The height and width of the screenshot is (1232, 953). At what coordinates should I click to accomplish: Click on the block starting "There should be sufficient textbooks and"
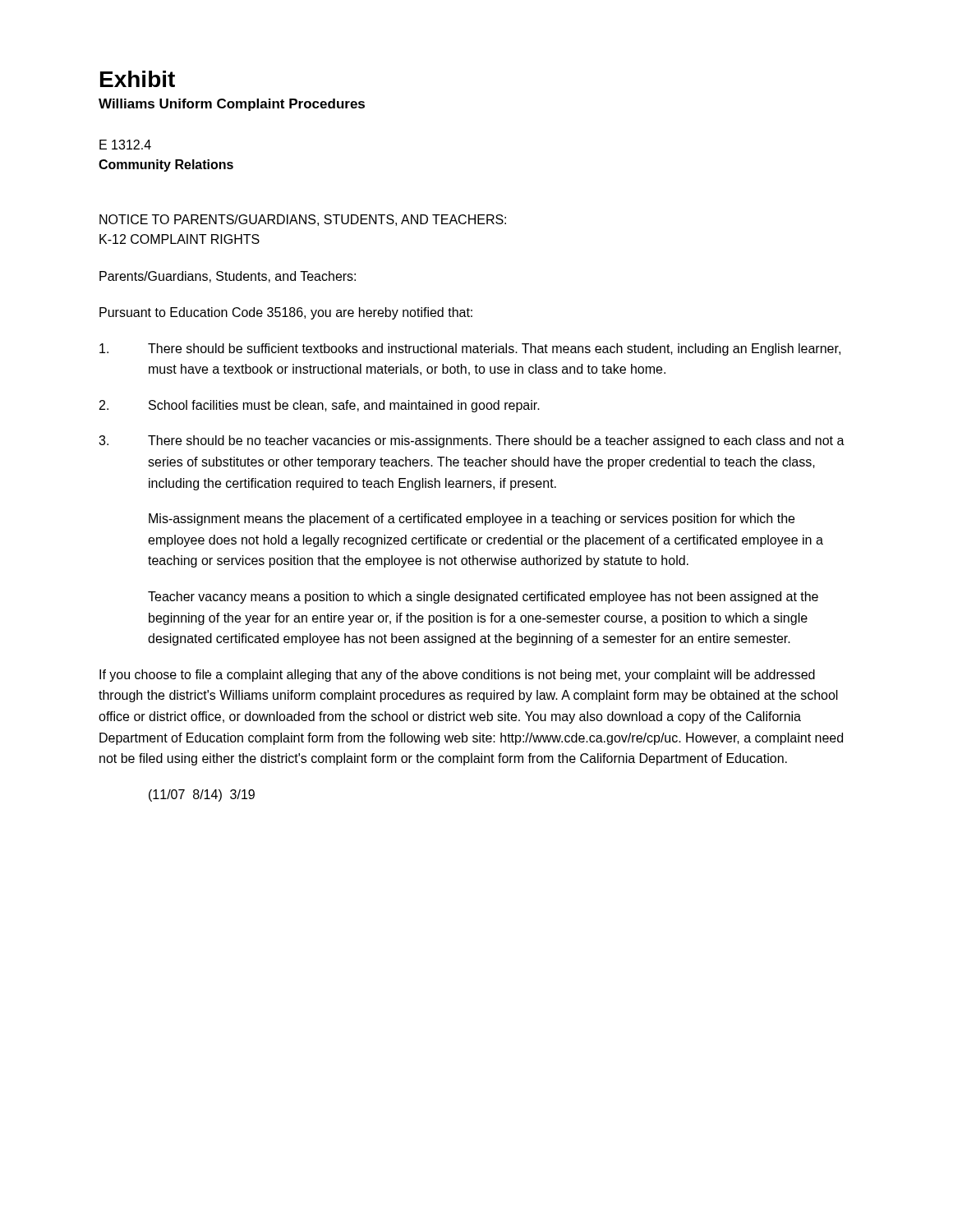click(476, 359)
